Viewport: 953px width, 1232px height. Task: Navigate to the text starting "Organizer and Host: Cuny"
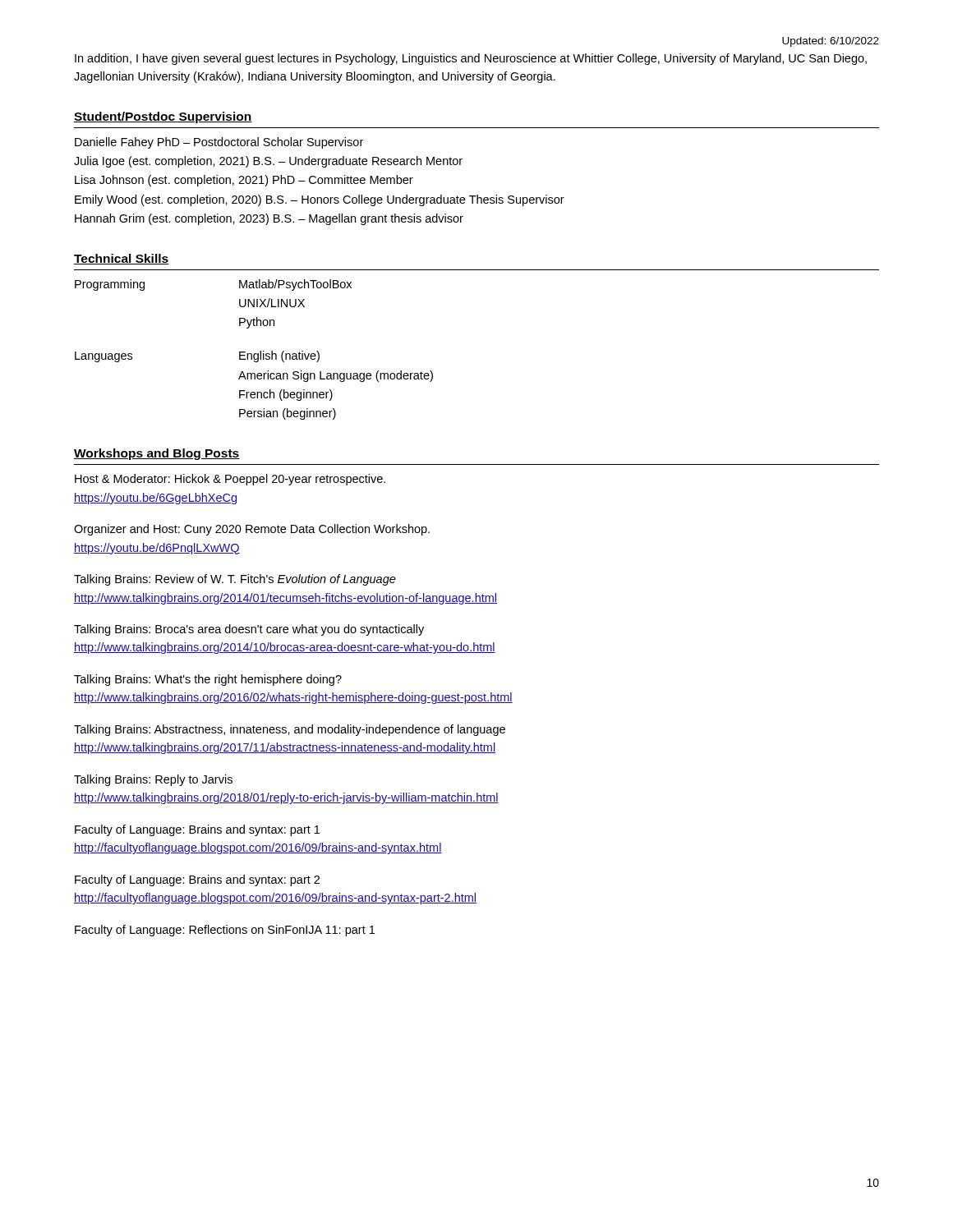(x=252, y=538)
